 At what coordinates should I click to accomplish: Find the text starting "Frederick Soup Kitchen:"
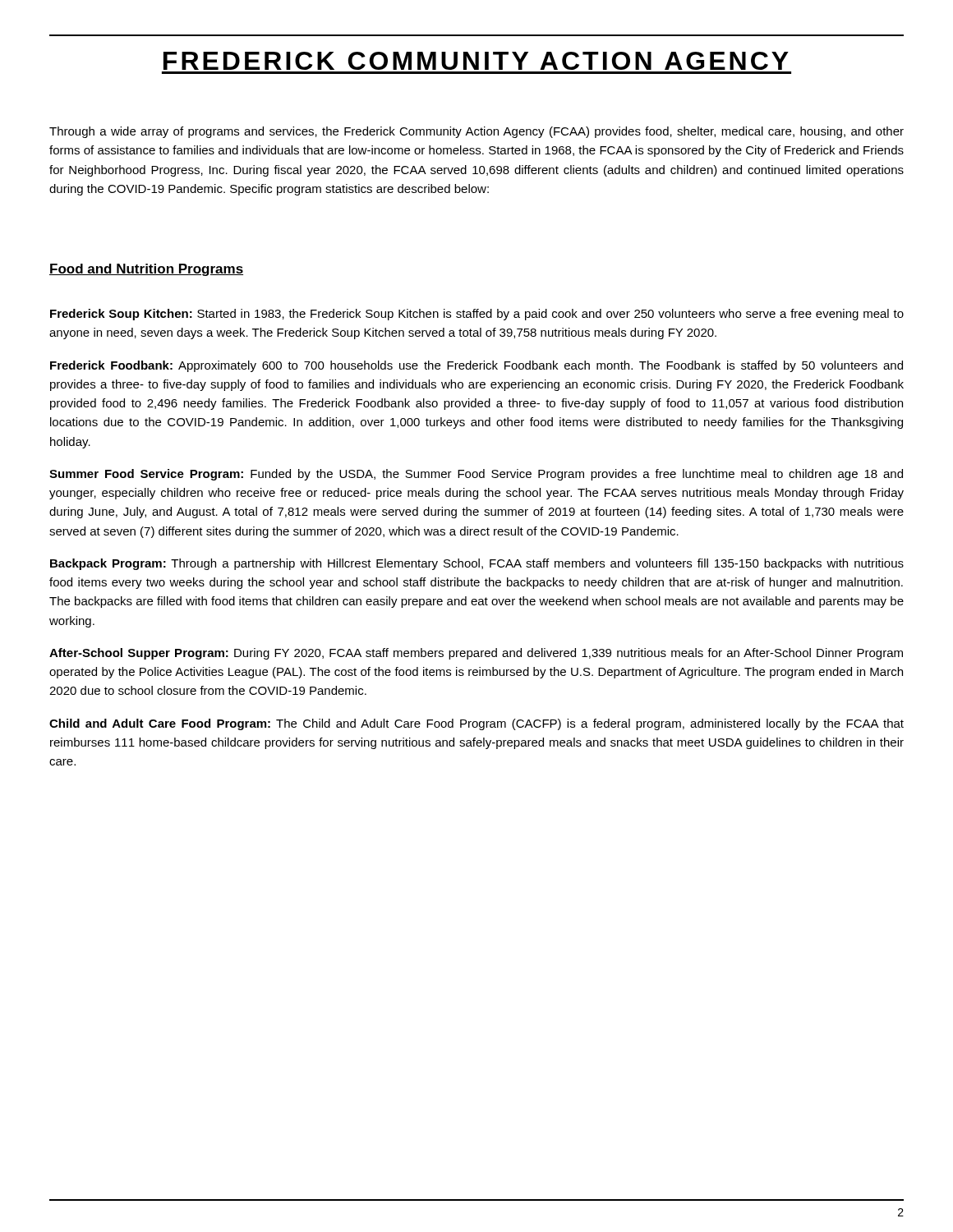coord(476,323)
